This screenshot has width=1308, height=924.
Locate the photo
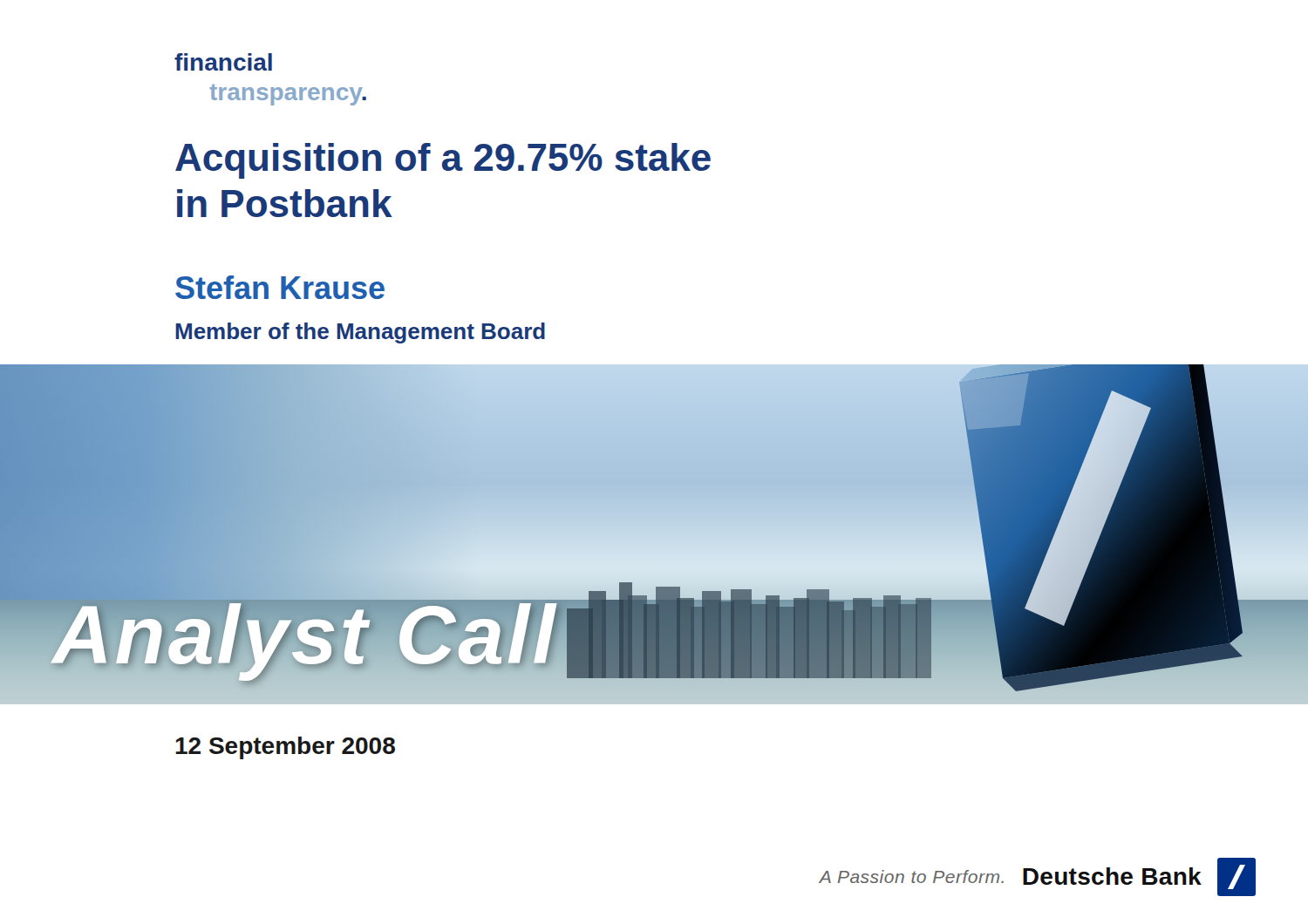pos(654,534)
